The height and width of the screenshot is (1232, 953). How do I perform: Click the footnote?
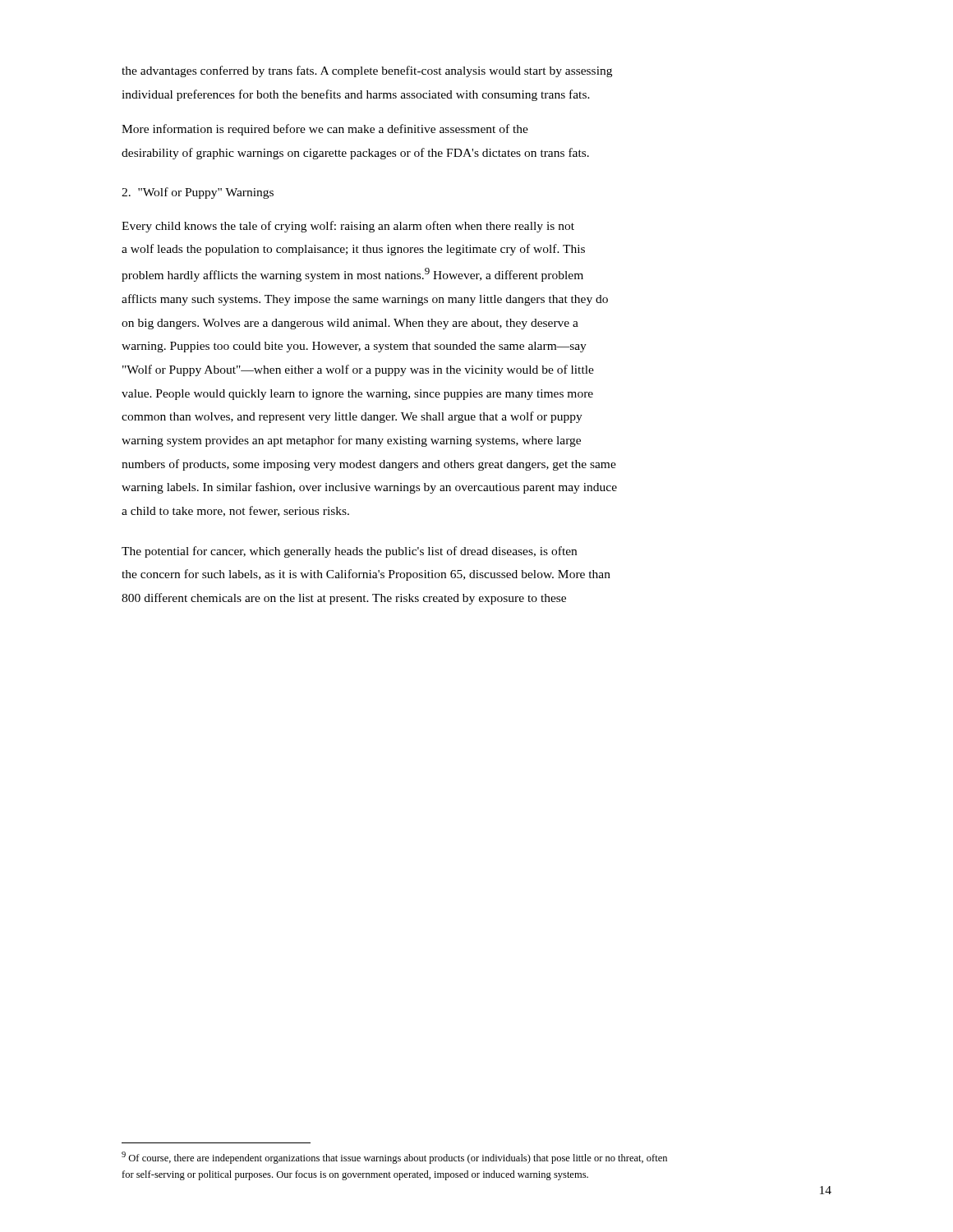click(x=395, y=1165)
